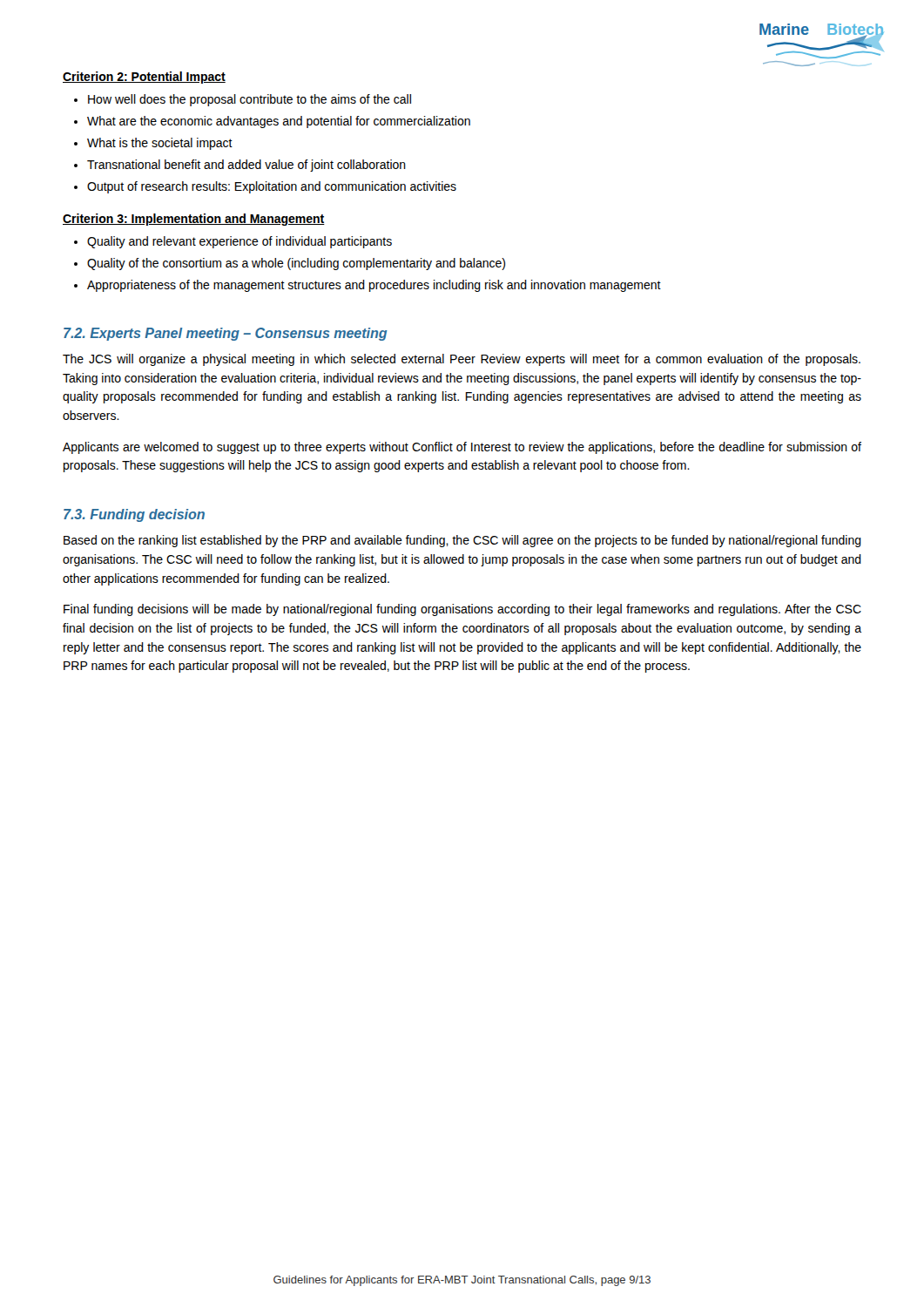Viewport: 924px width, 1307px height.
Task: Click on the text block with the text "The JCS will organize a physical"
Action: coord(462,387)
